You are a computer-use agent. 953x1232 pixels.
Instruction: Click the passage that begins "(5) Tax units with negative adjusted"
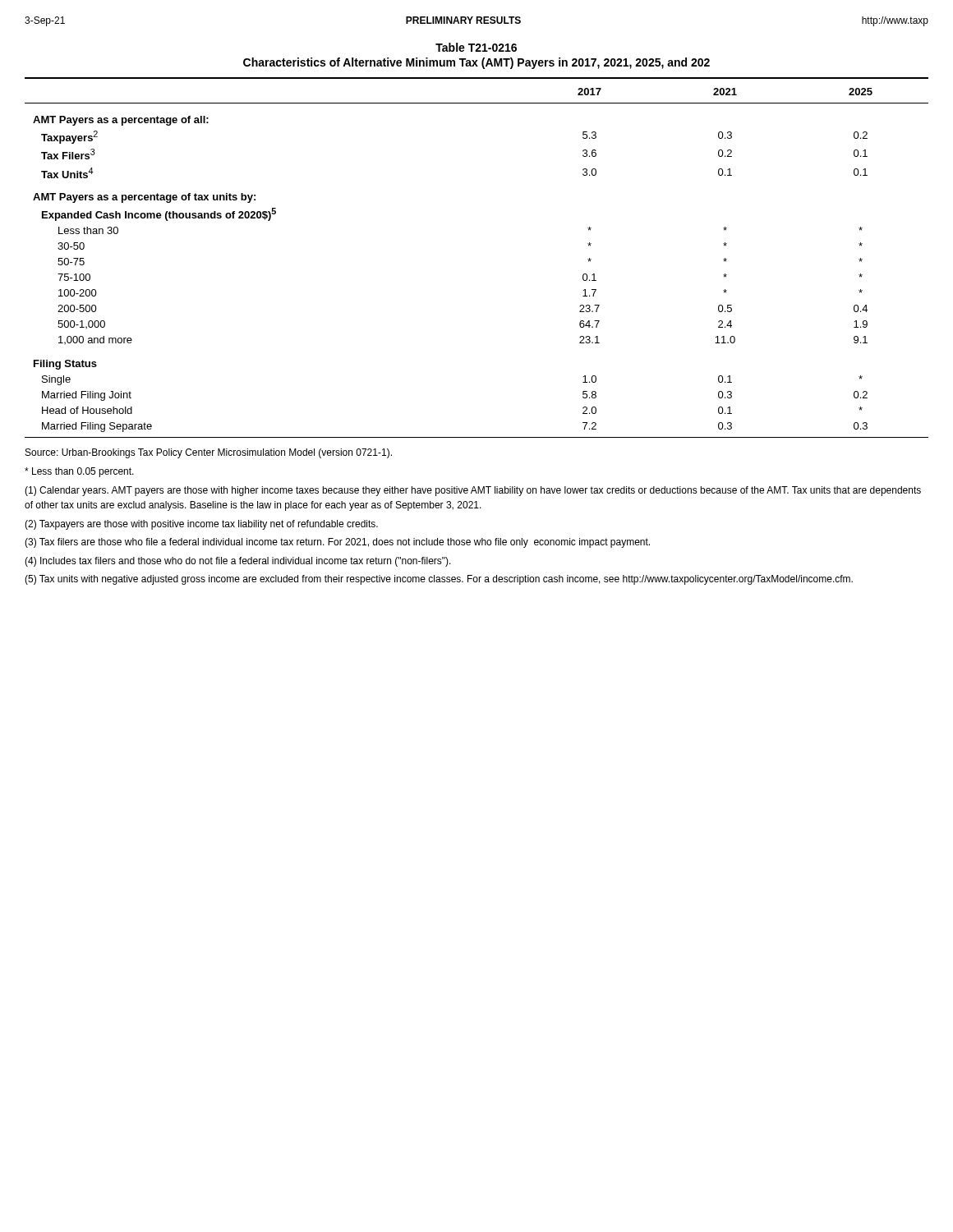pos(476,580)
